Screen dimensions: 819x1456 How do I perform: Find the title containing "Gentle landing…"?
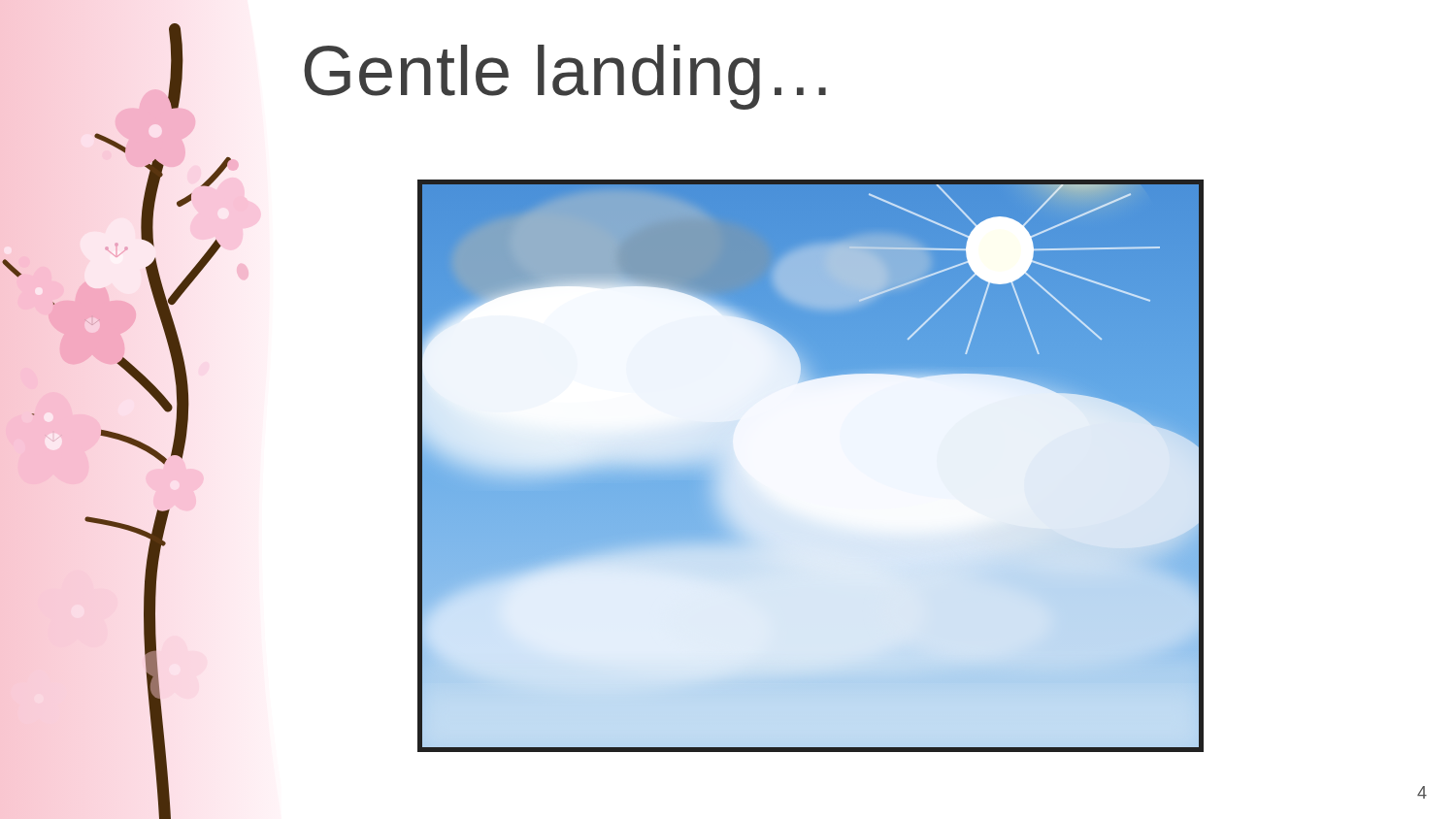(x=568, y=71)
